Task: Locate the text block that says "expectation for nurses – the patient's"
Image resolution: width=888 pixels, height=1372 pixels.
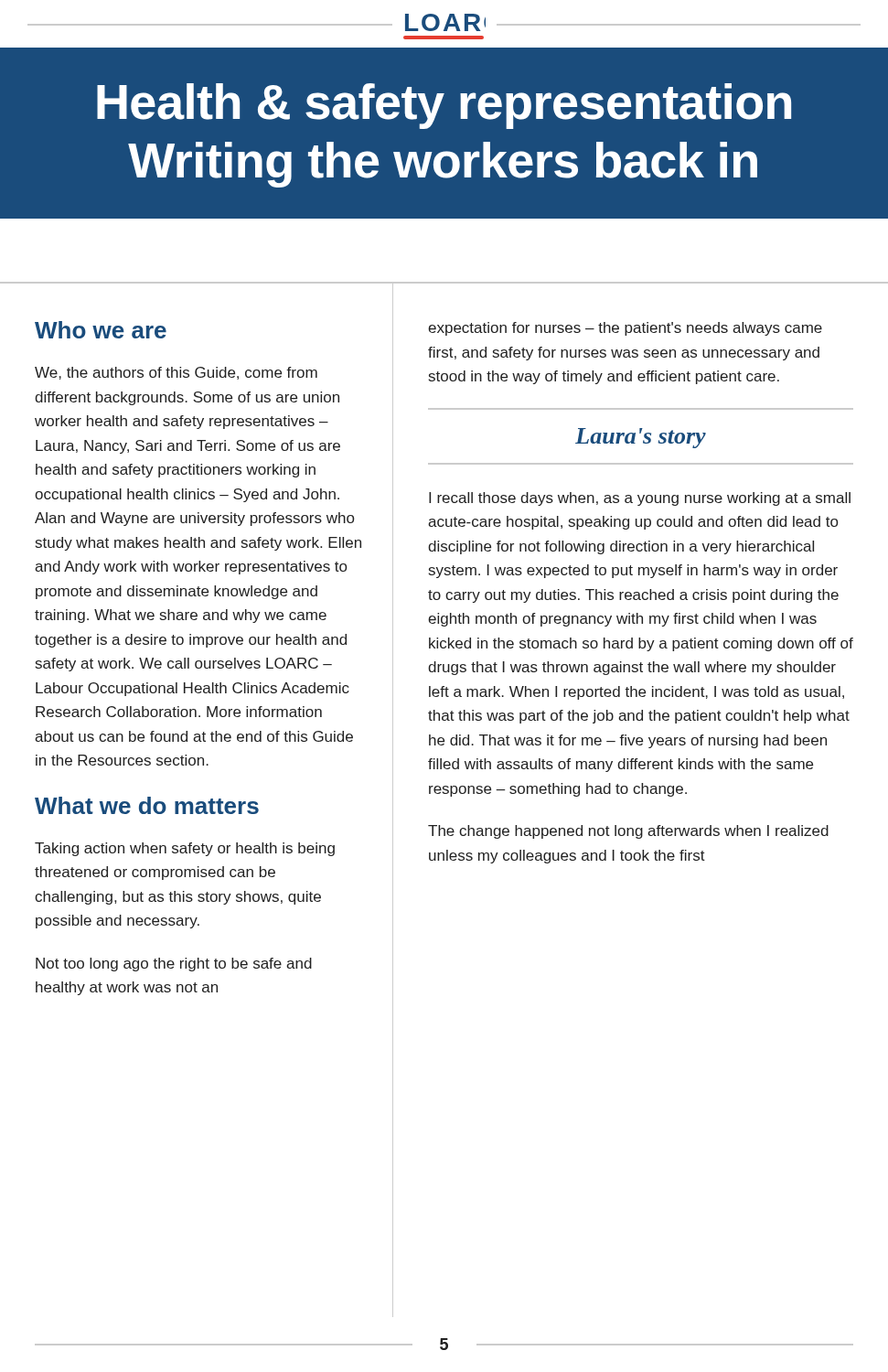Action: (x=641, y=353)
